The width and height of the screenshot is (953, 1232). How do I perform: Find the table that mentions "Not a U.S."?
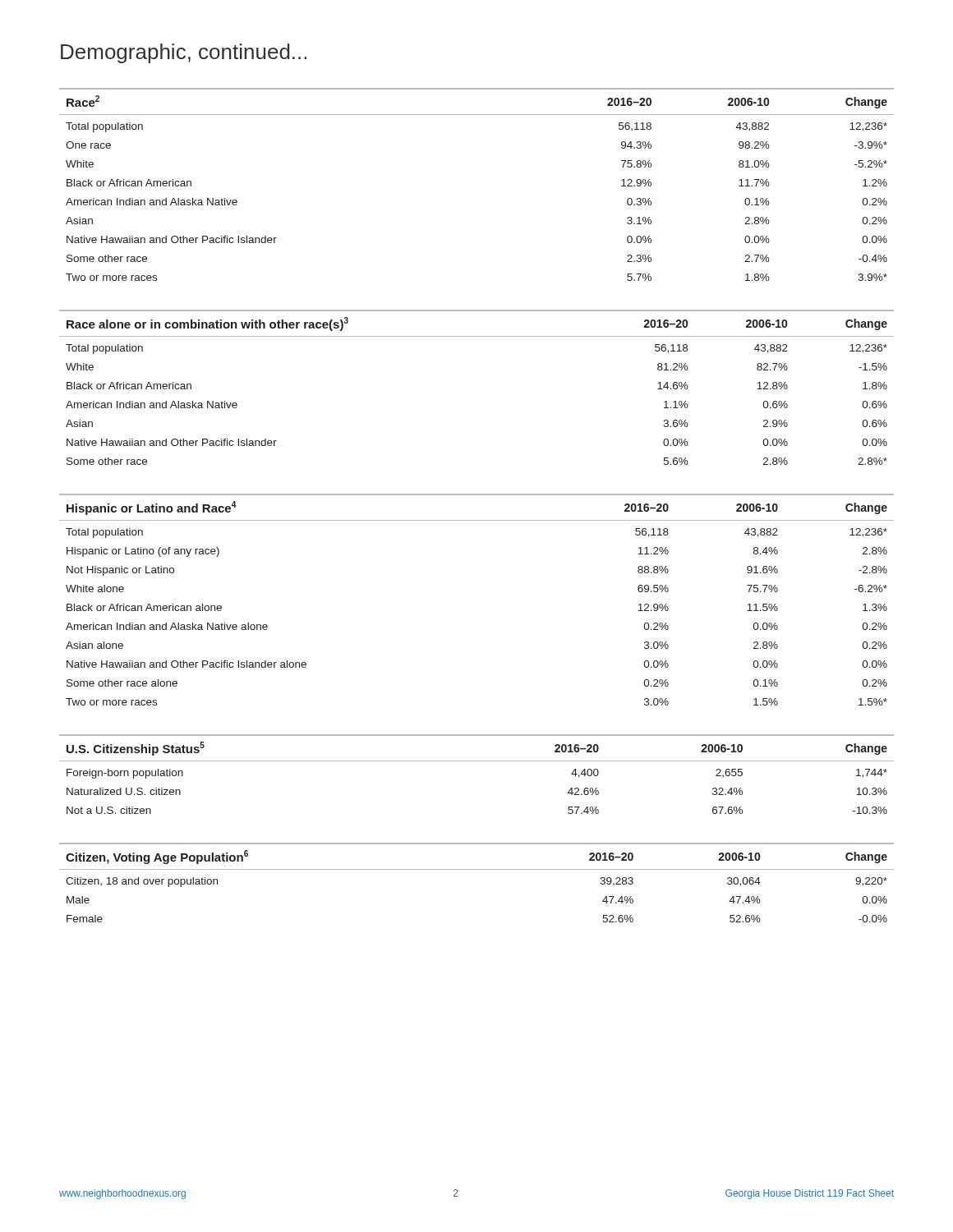(x=476, y=777)
